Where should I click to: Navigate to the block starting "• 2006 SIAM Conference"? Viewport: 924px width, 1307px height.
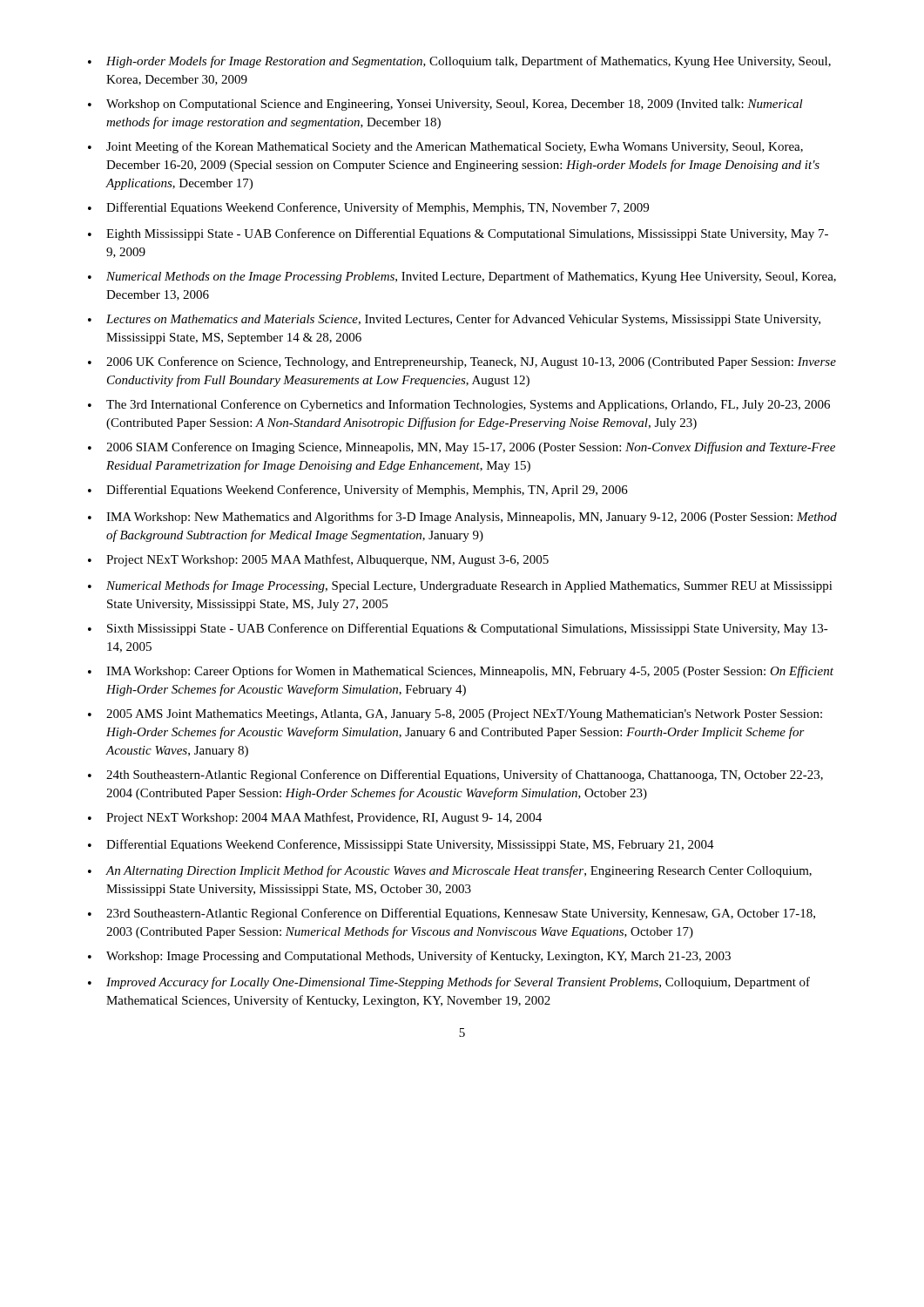(462, 457)
